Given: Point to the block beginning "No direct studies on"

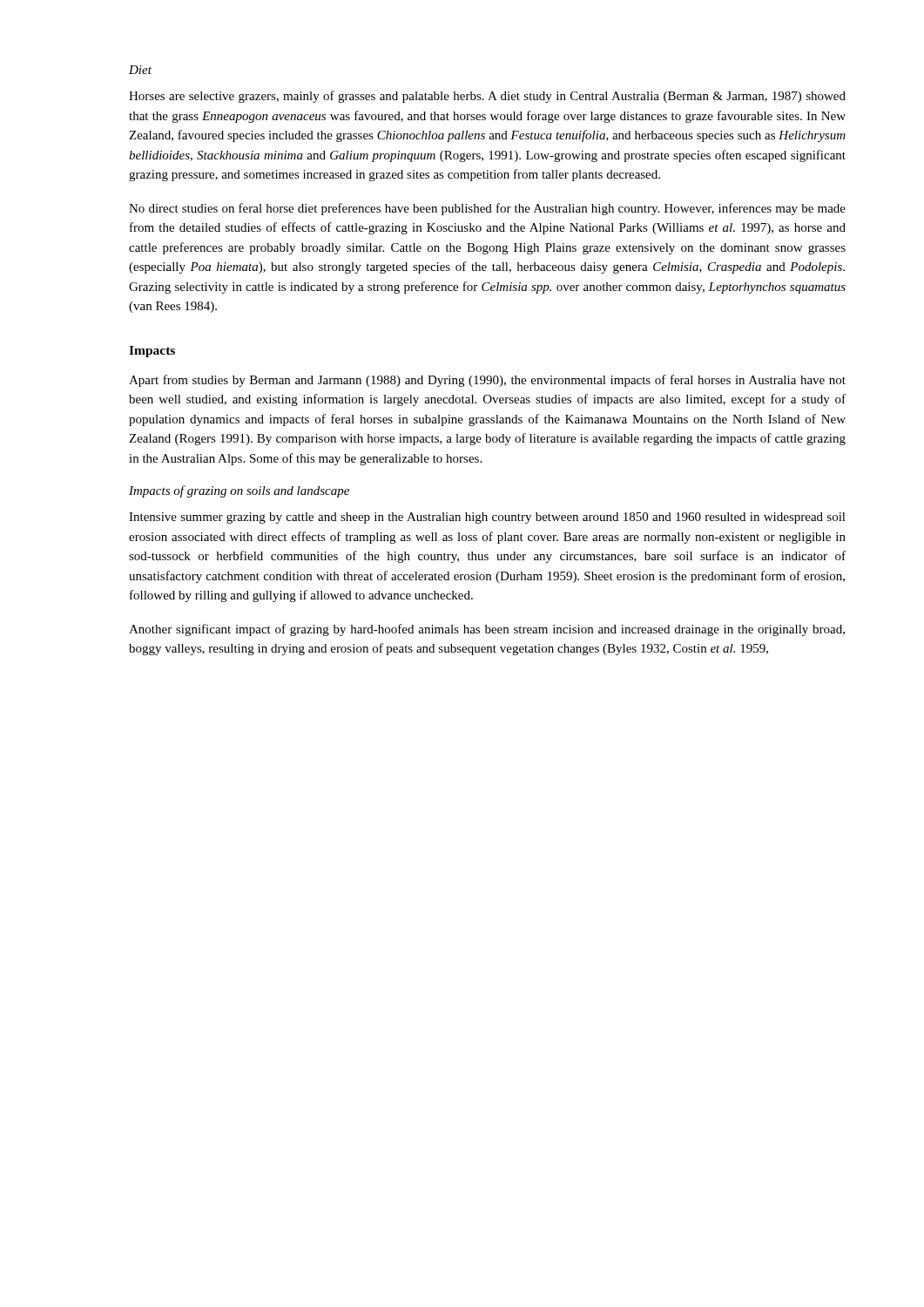Looking at the screenshot, I should point(487,257).
